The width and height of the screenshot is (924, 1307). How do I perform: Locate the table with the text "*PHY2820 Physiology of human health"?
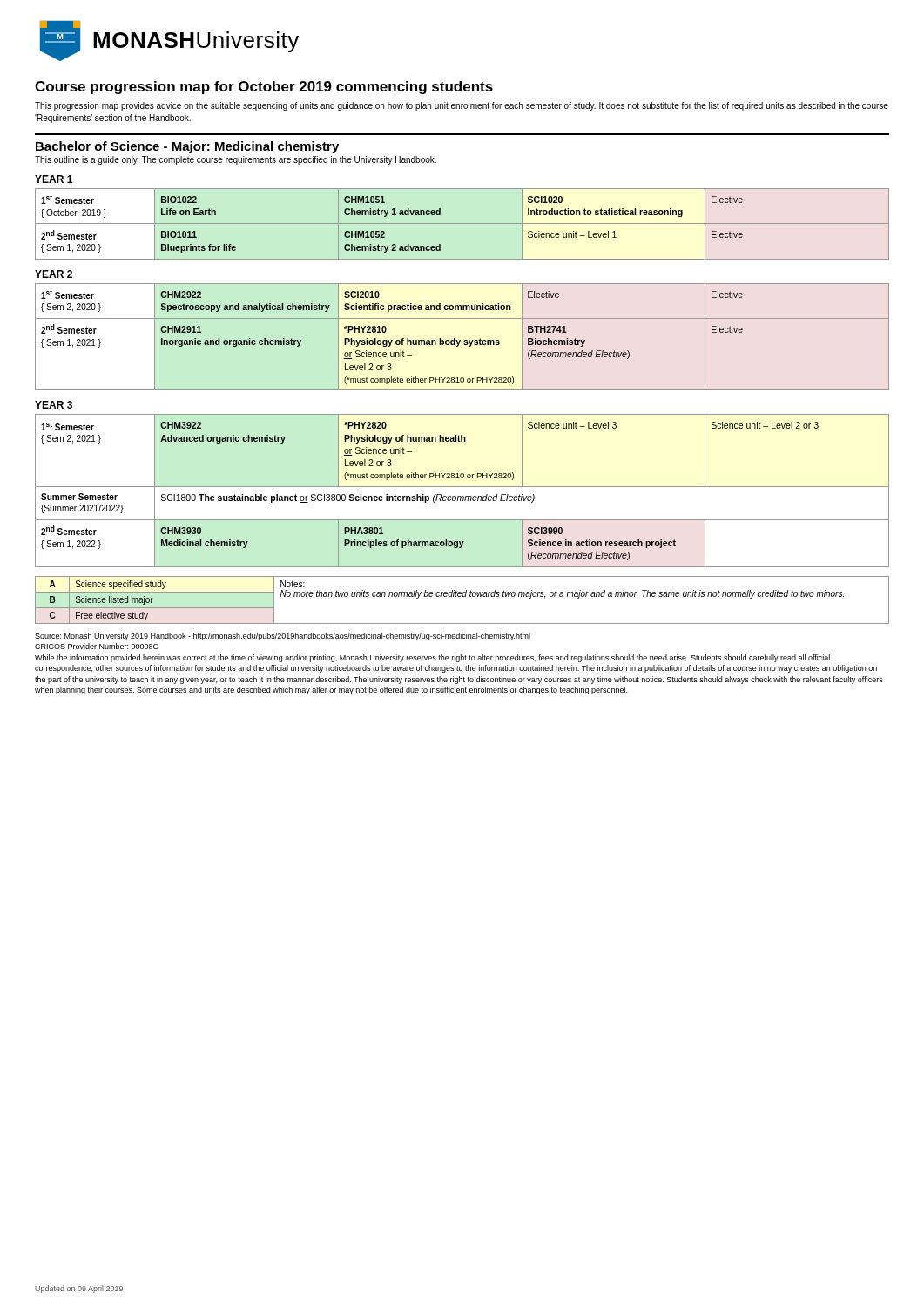pos(462,491)
